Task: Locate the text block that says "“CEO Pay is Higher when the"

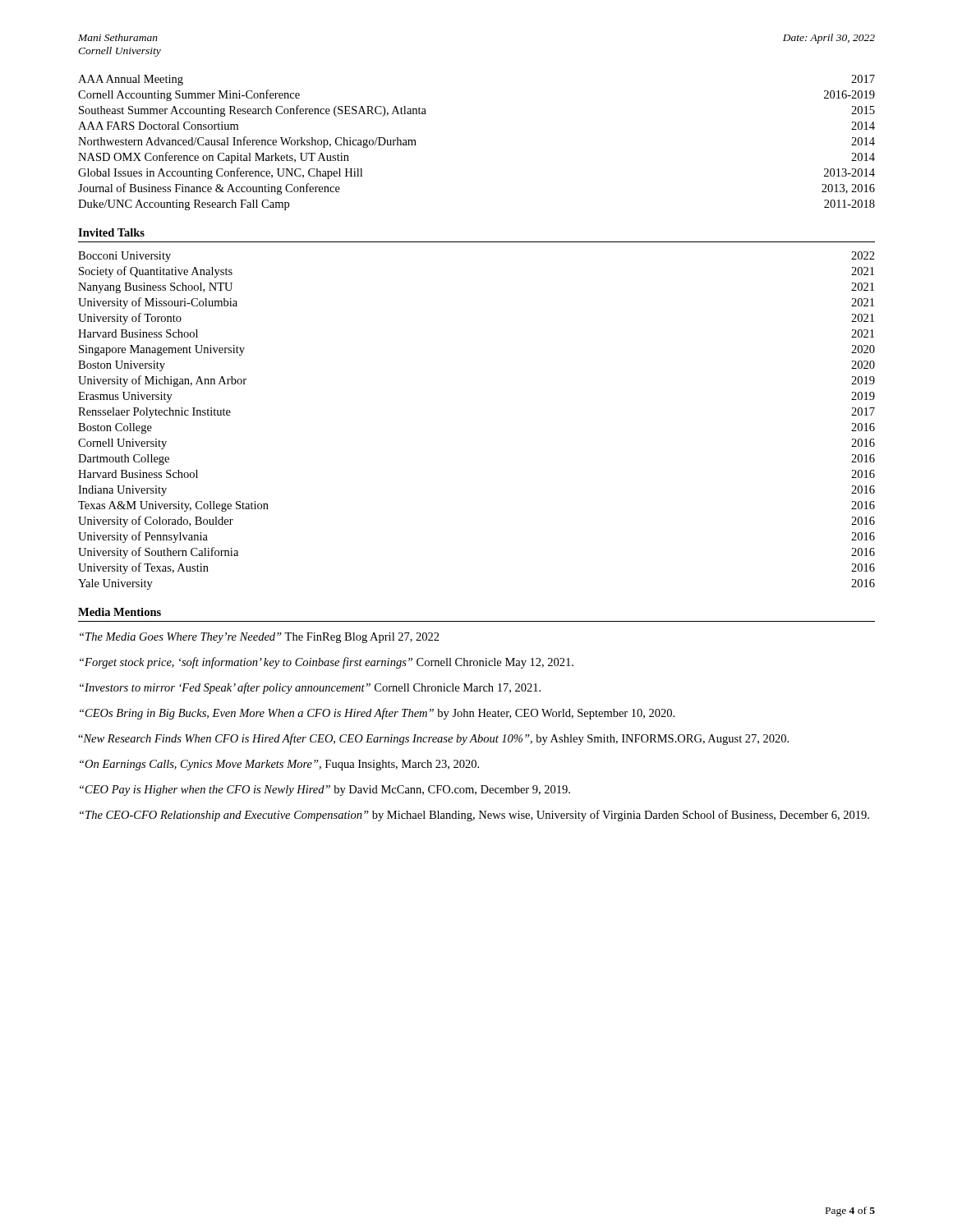Action: [324, 789]
